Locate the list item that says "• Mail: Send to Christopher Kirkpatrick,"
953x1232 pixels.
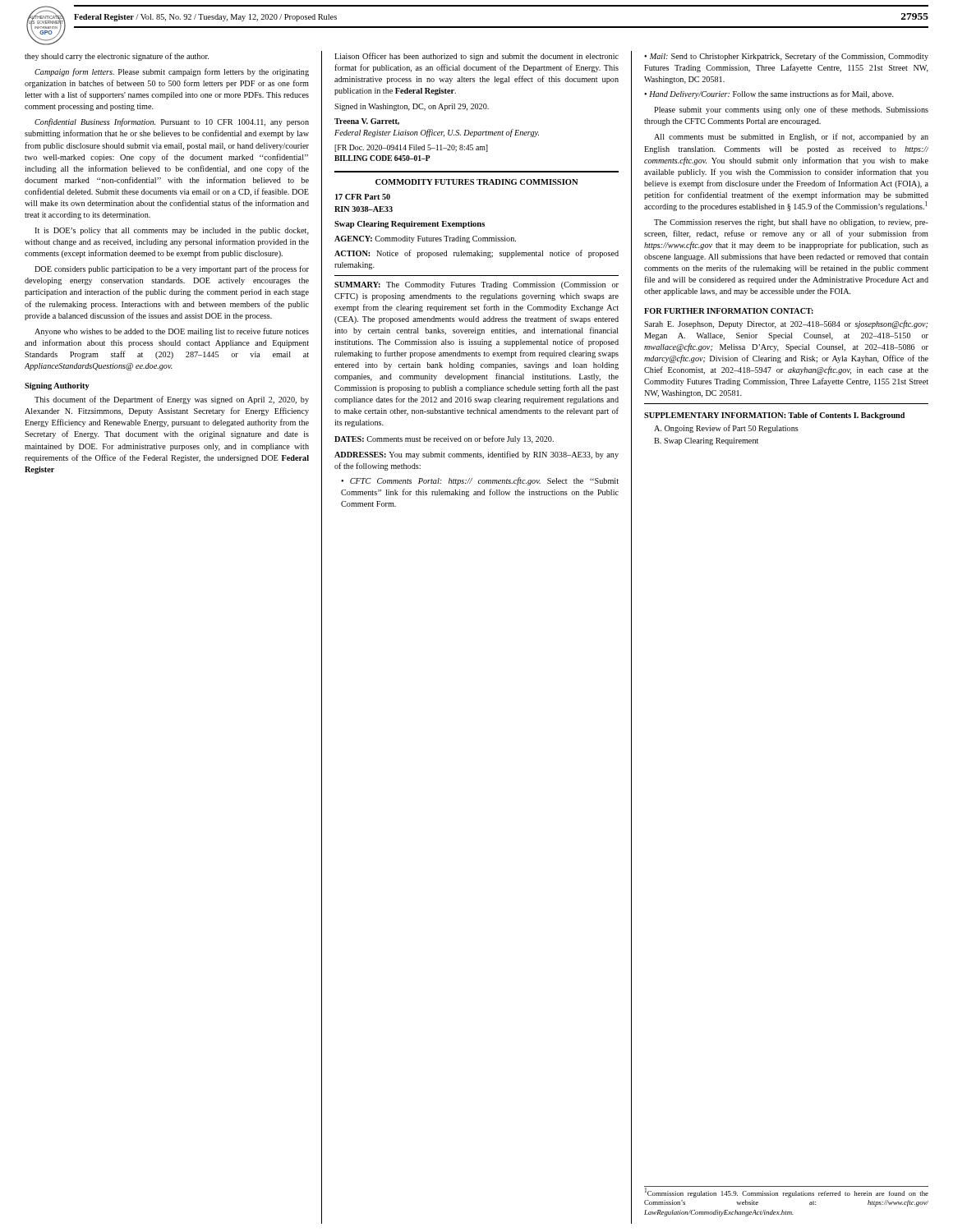tap(786, 68)
